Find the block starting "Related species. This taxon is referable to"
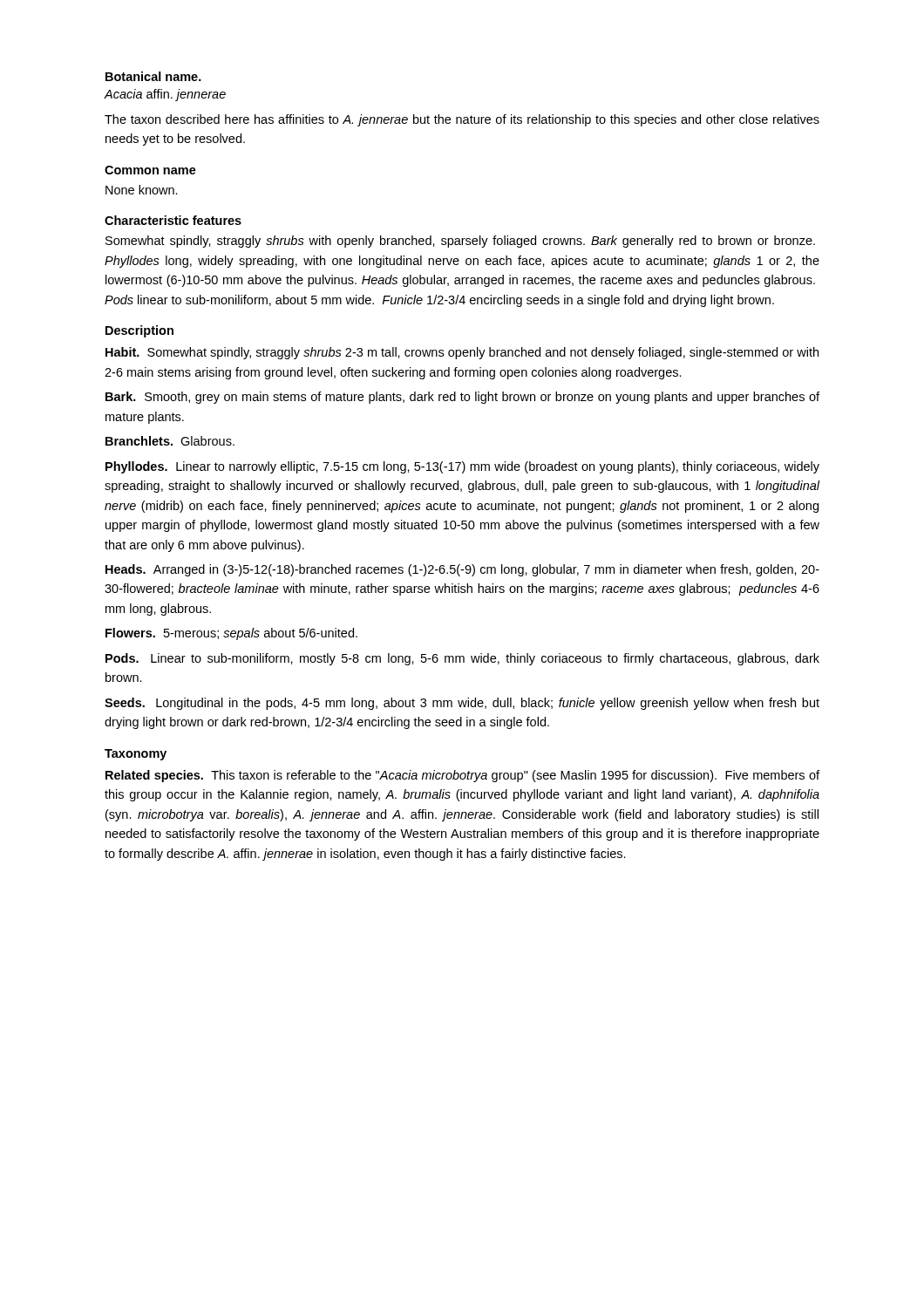The height and width of the screenshot is (1308, 924). coord(462,814)
